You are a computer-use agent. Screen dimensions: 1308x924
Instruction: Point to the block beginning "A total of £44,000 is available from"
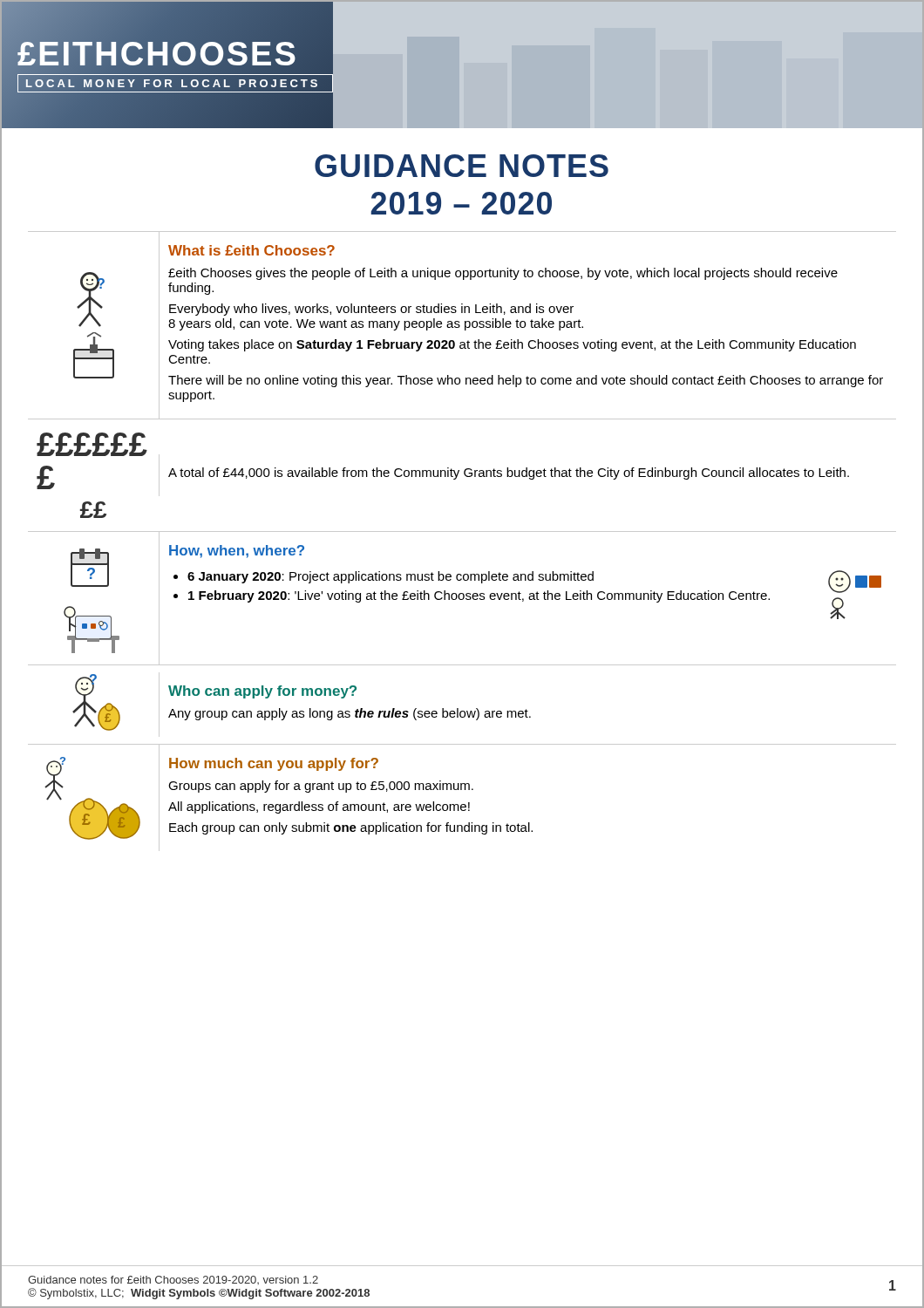(x=509, y=473)
